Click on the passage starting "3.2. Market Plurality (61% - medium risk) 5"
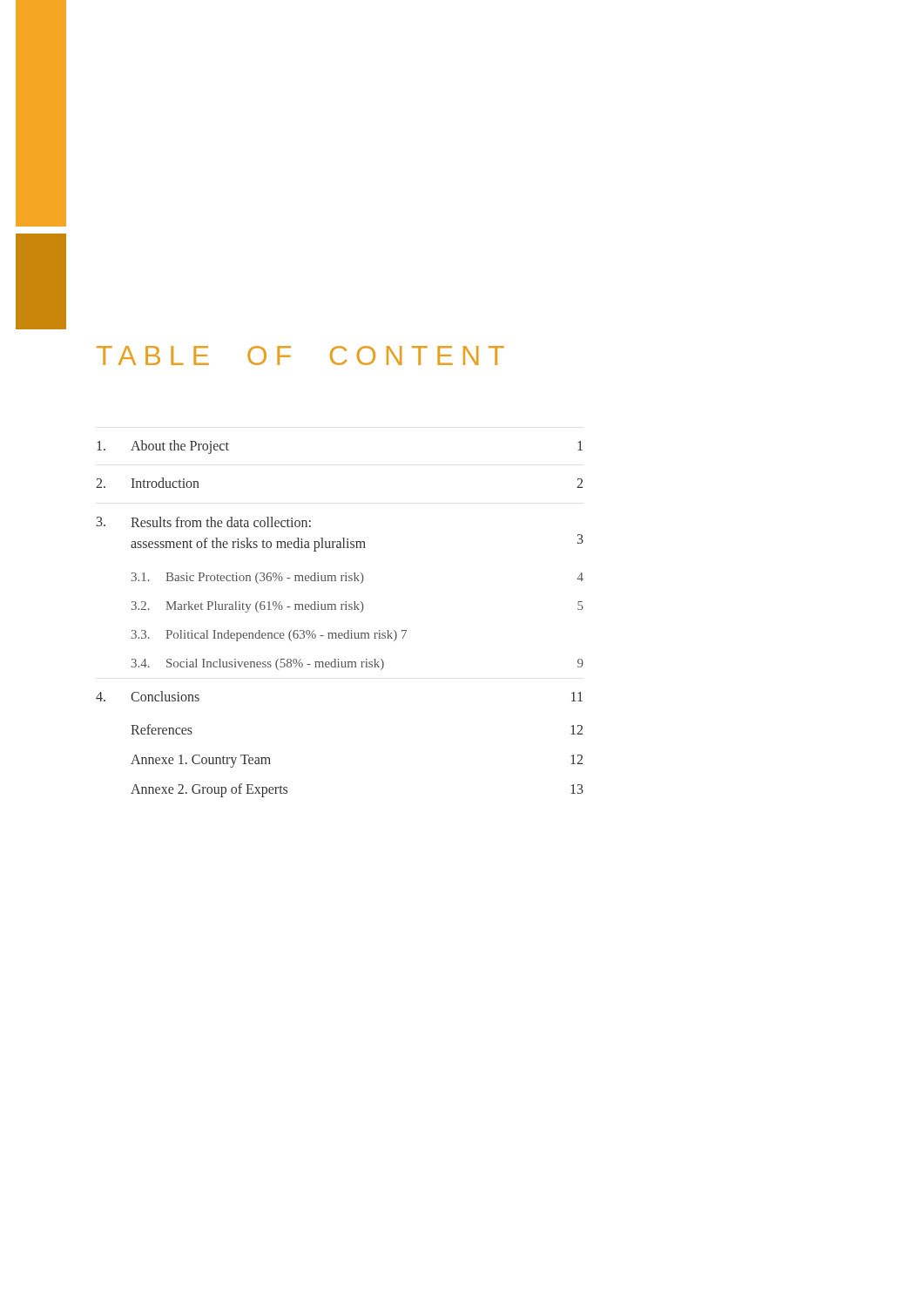This screenshot has width=924, height=1307. [340, 606]
